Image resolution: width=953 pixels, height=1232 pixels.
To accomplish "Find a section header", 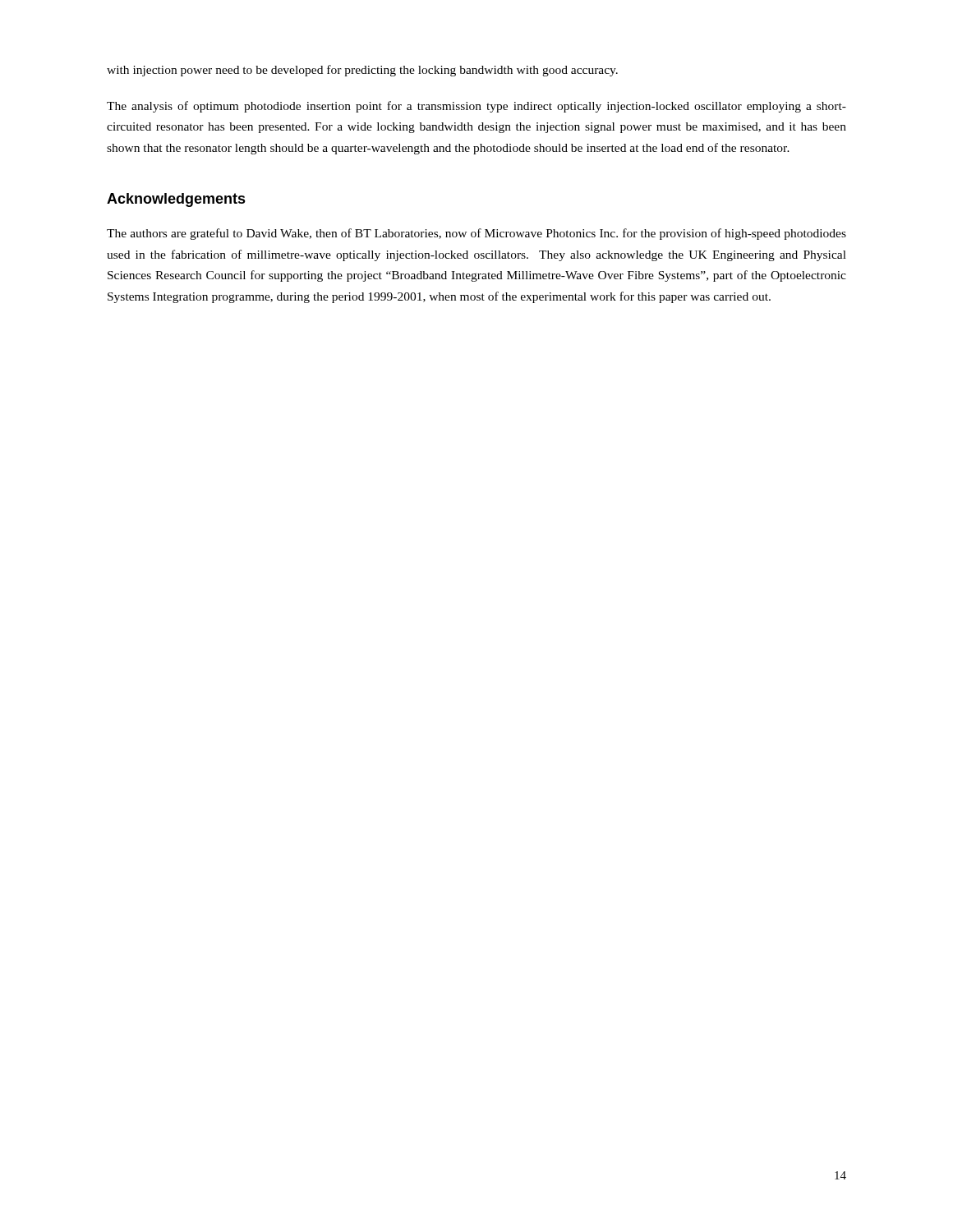I will click(x=176, y=199).
